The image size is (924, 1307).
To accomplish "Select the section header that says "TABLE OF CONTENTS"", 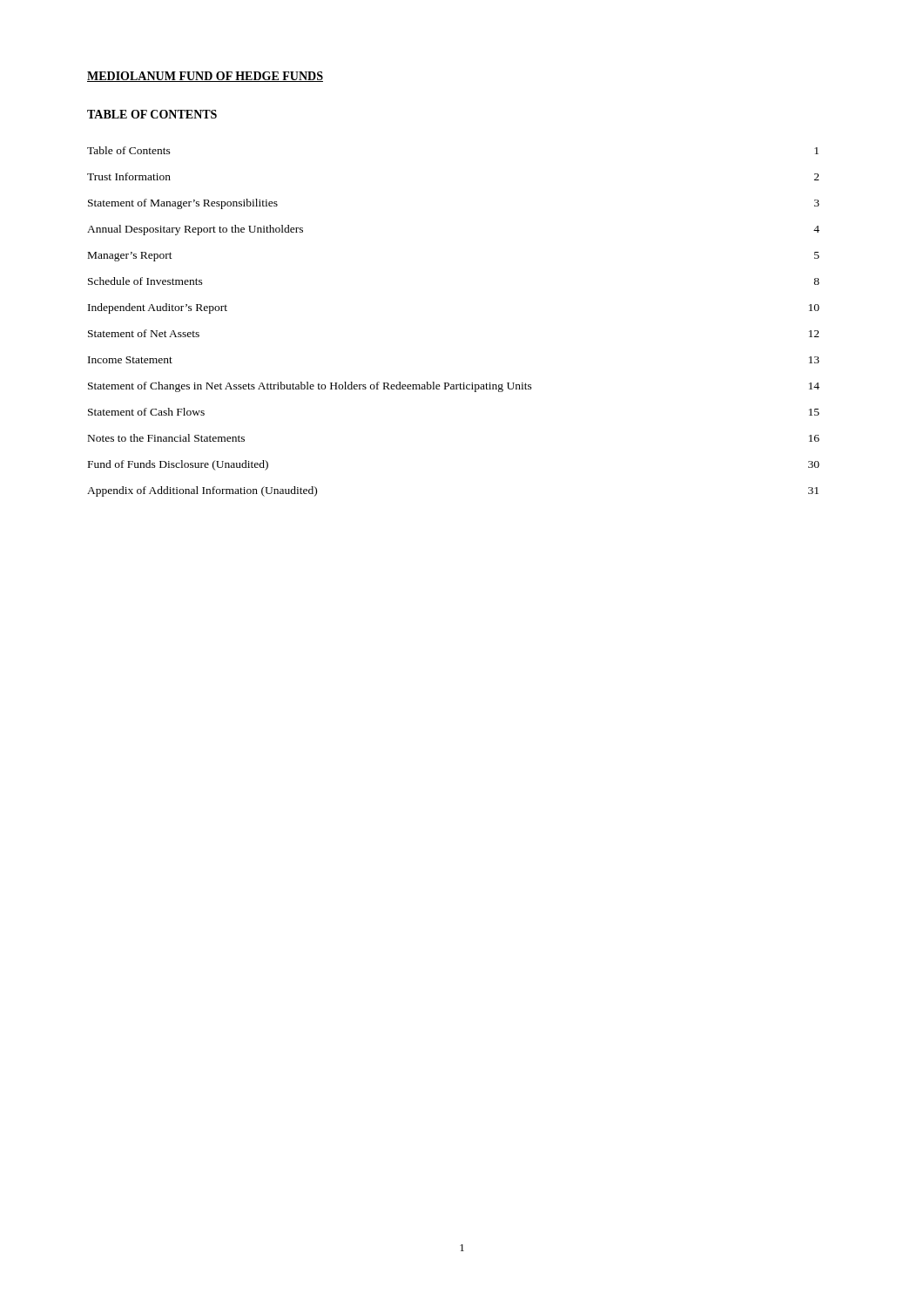I will pos(152,115).
